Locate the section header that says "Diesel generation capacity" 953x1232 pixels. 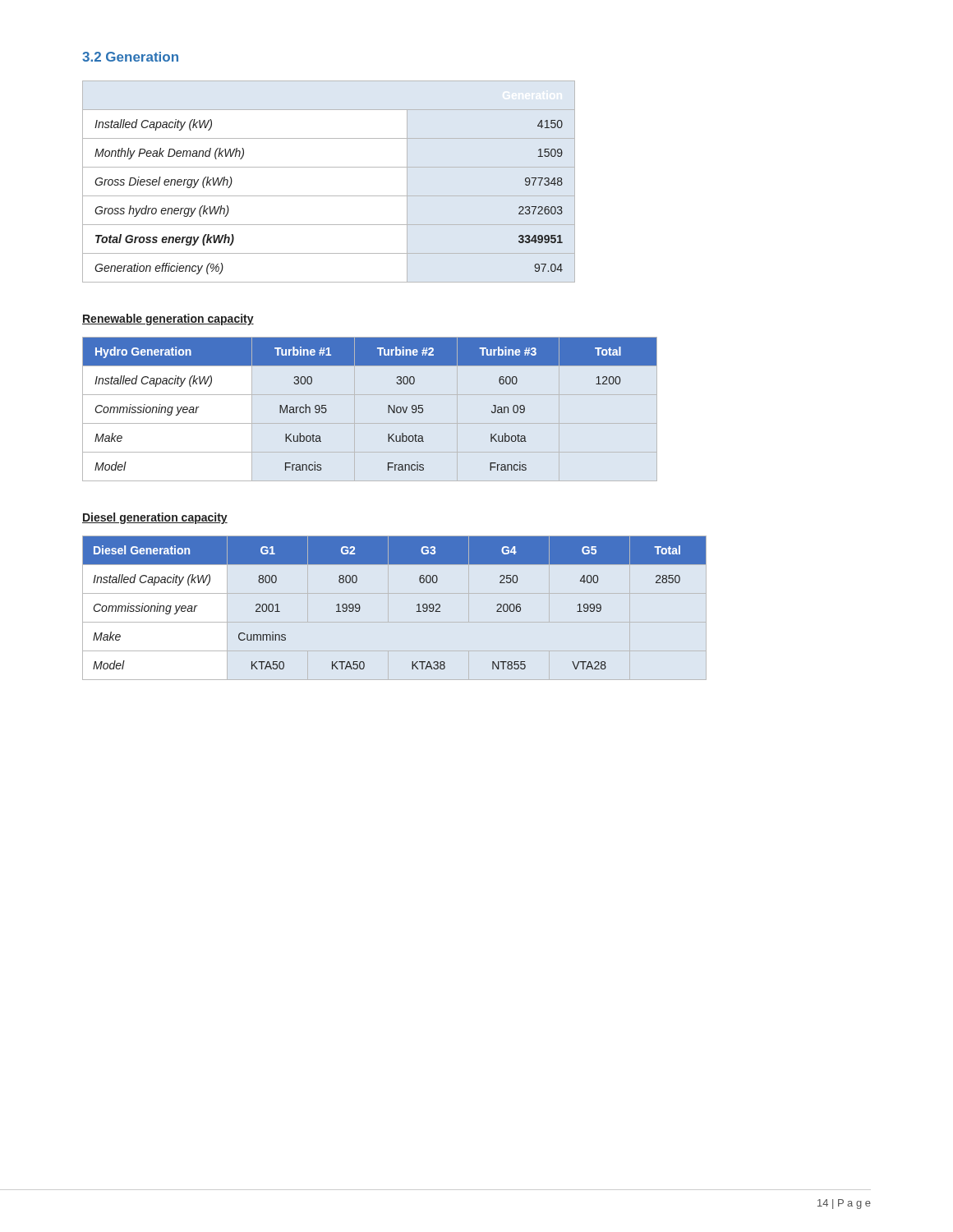click(155, 517)
